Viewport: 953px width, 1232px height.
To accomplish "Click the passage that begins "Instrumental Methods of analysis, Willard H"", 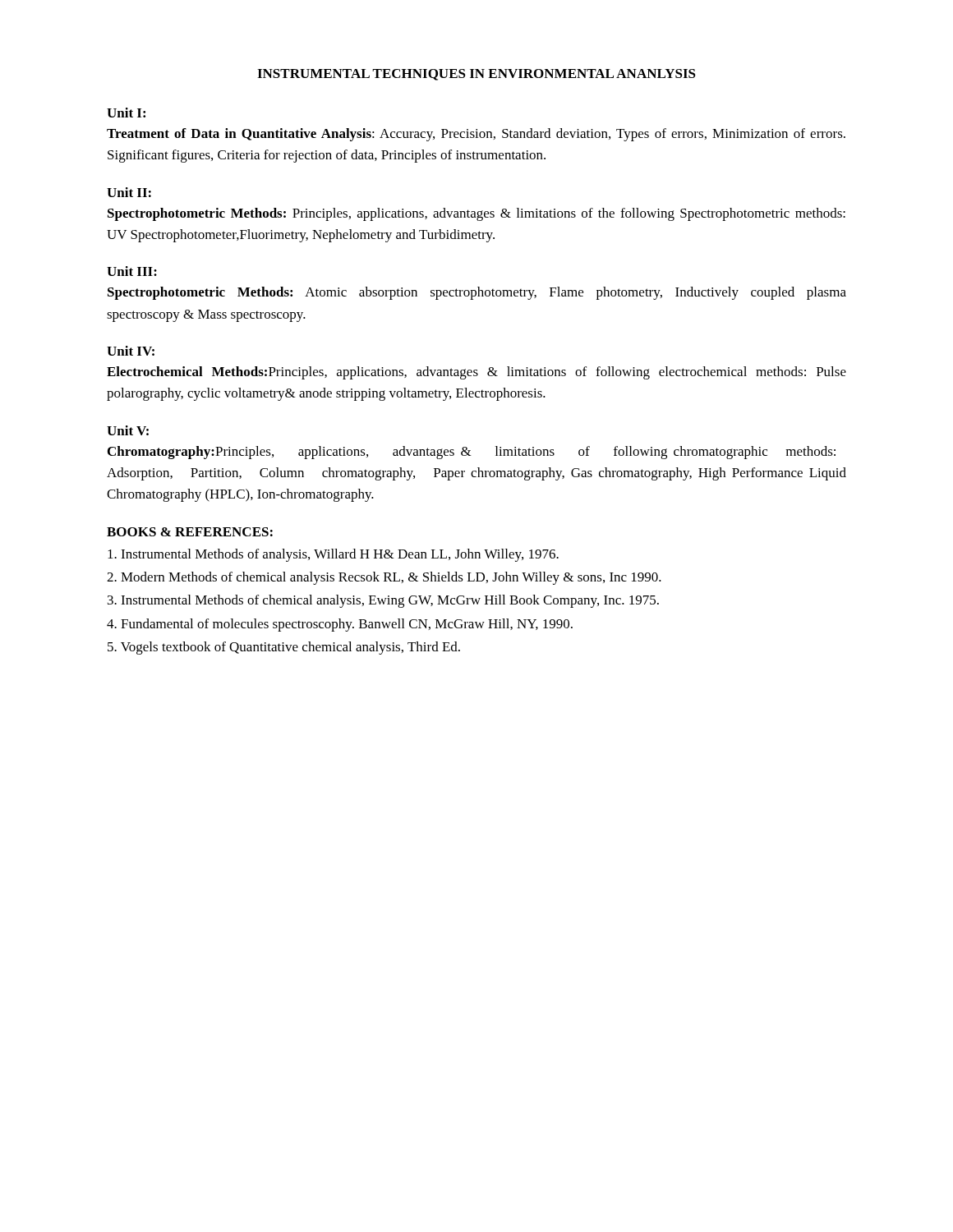I will click(x=333, y=554).
